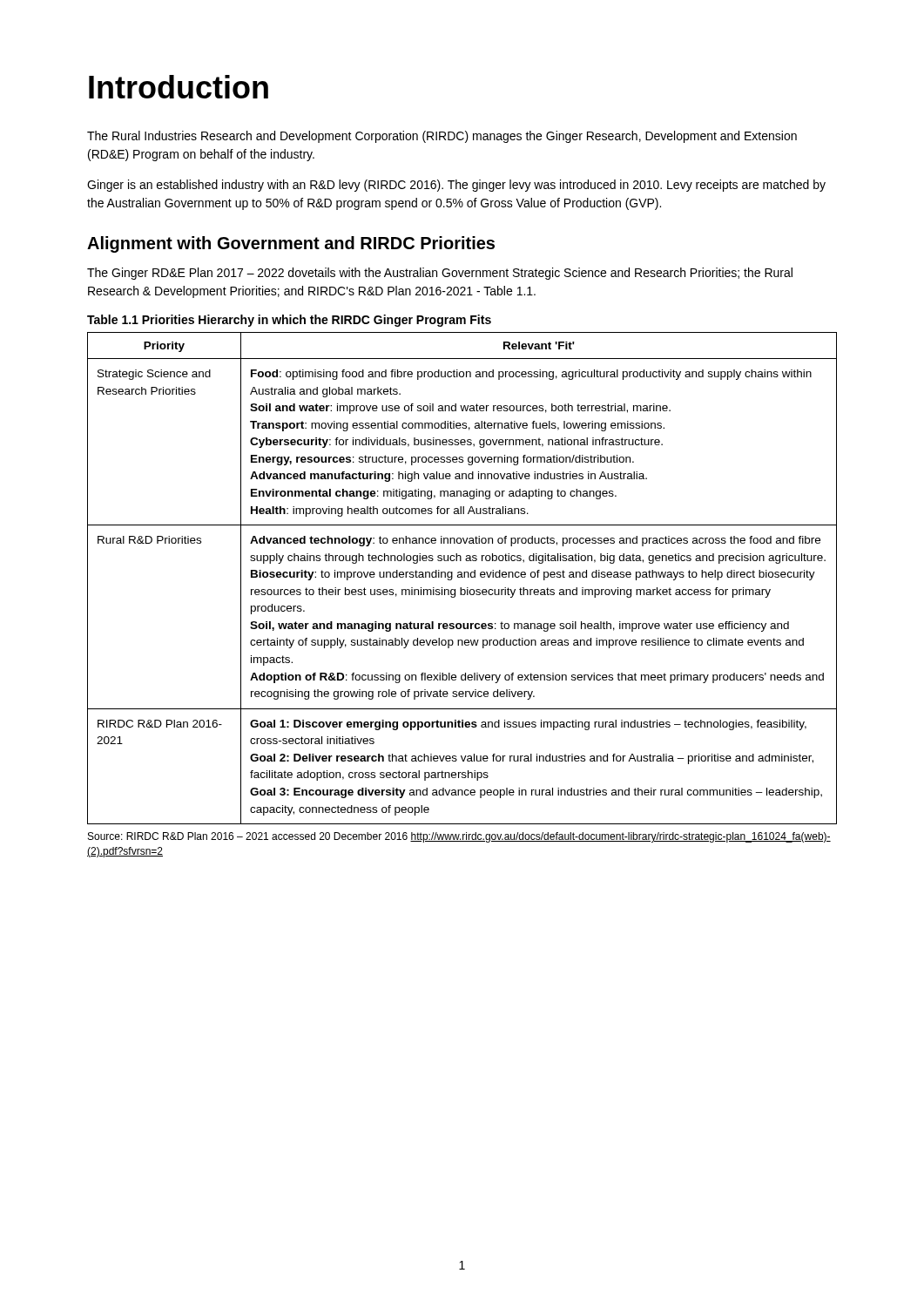Find the title
Viewport: 924px width, 1307px height.
click(462, 88)
